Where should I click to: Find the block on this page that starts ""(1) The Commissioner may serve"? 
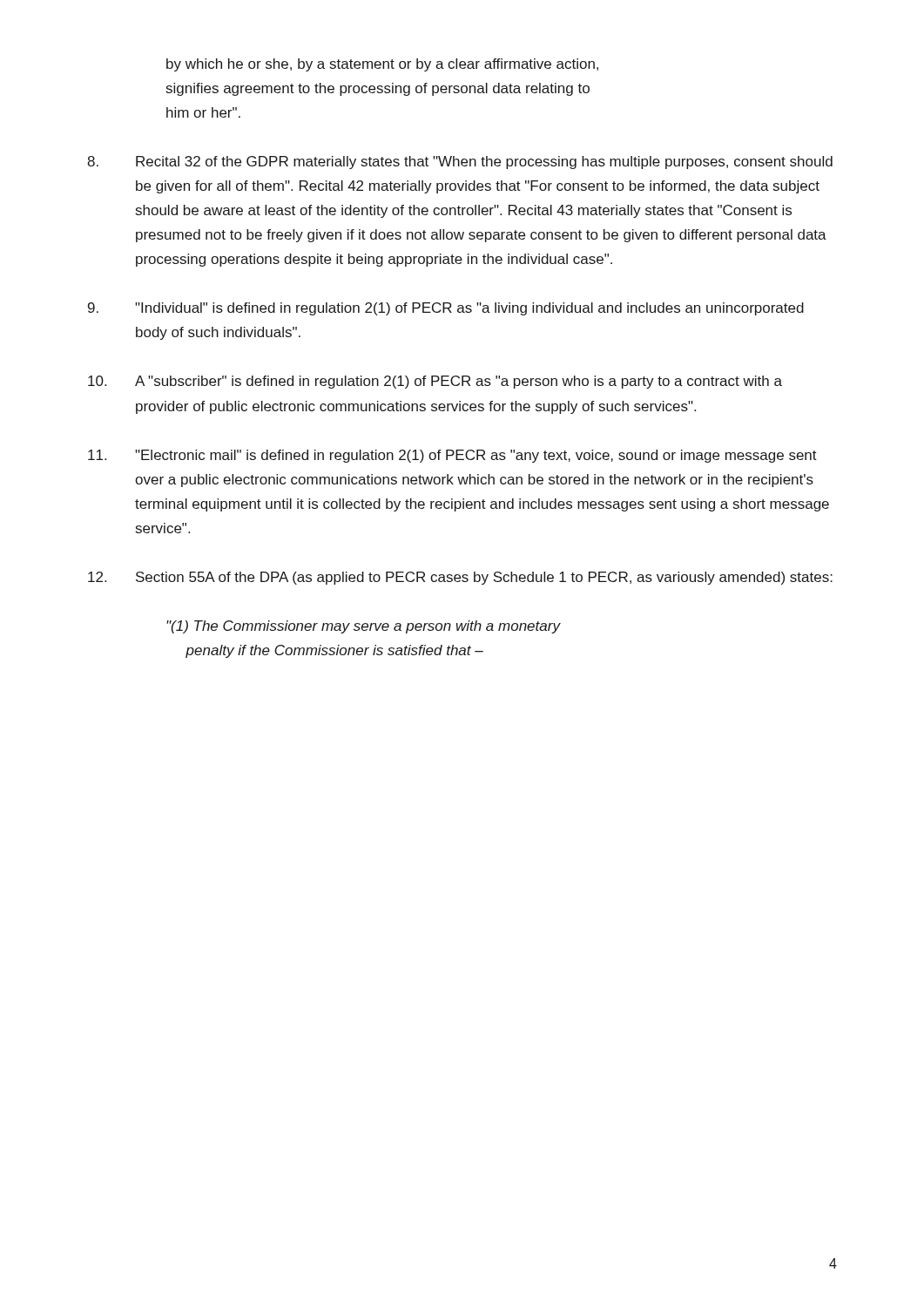pyautogui.click(x=363, y=638)
